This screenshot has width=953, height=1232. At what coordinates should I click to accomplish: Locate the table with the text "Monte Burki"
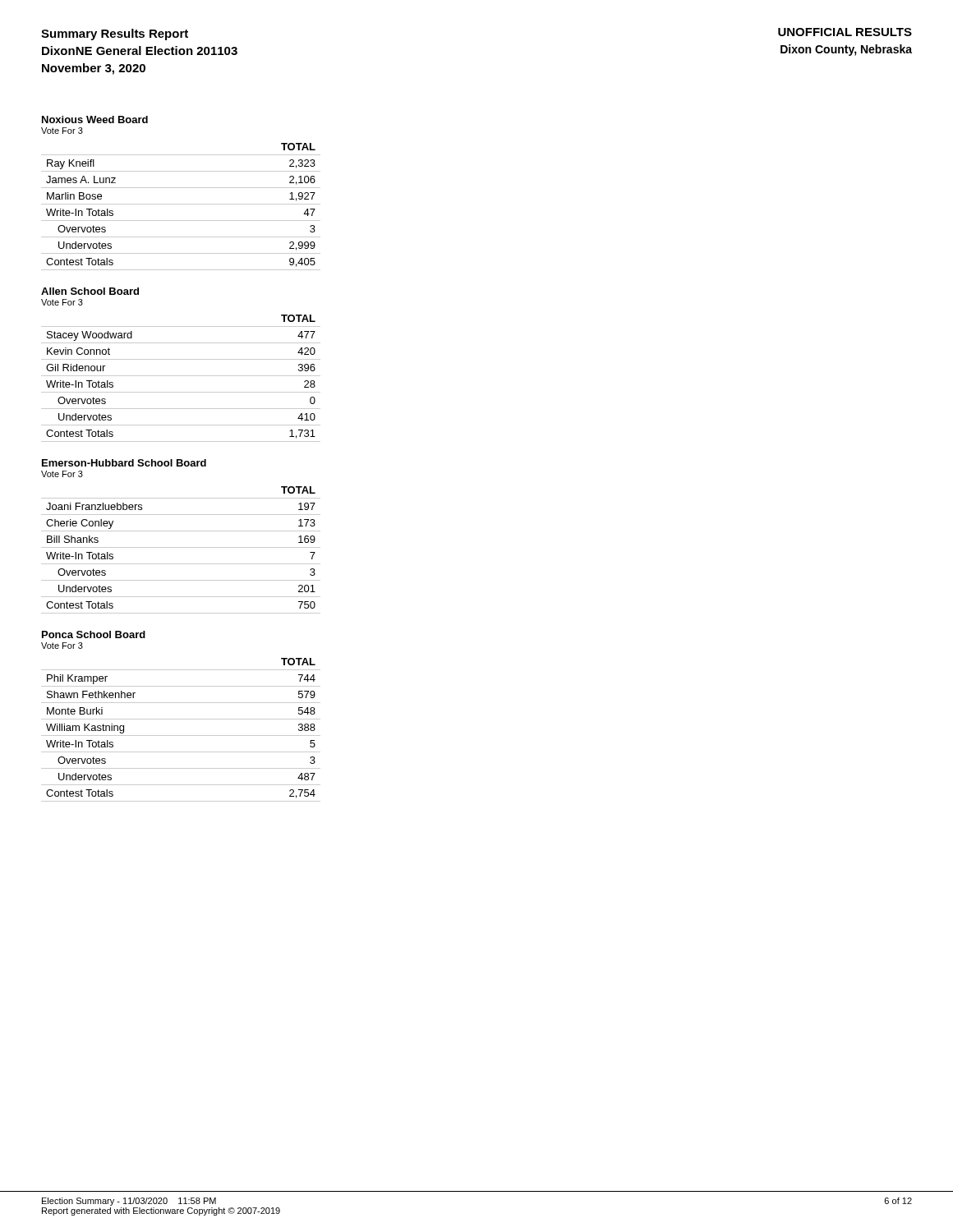click(x=246, y=728)
